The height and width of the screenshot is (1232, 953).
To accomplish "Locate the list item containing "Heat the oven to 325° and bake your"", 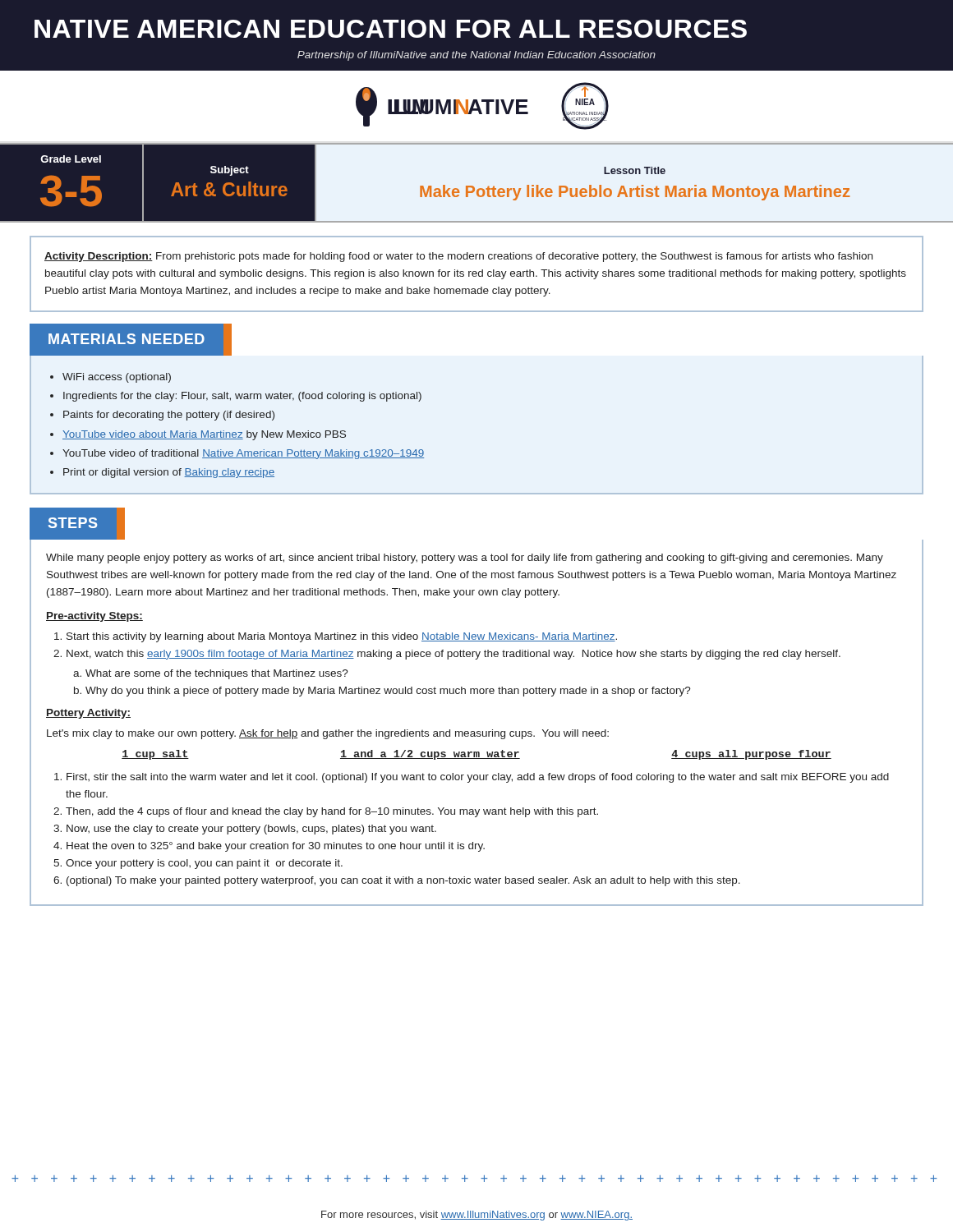I will [276, 846].
